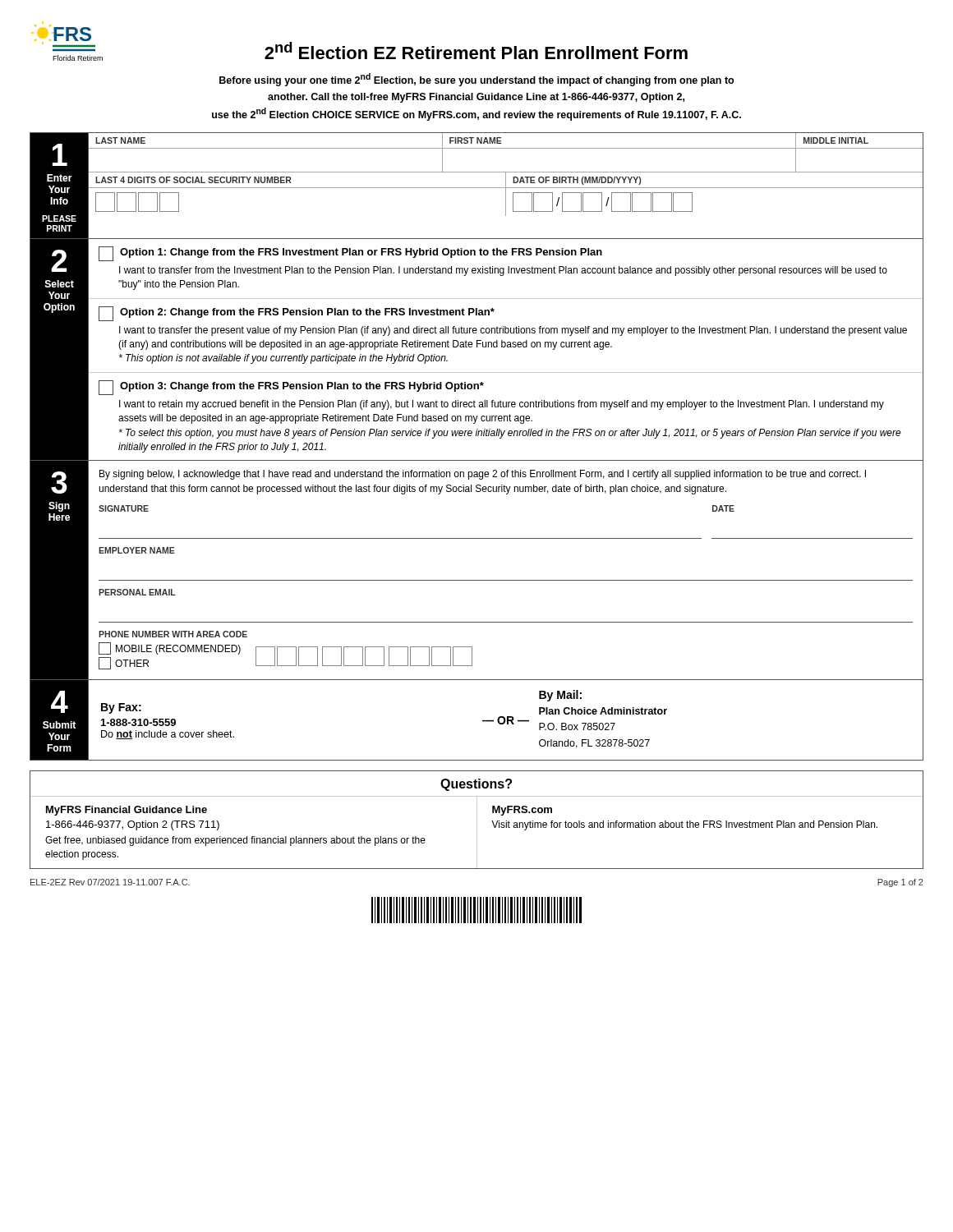Click on the text block starting "3 Sign Here"
This screenshot has height=1232, width=953.
(59, 495)
